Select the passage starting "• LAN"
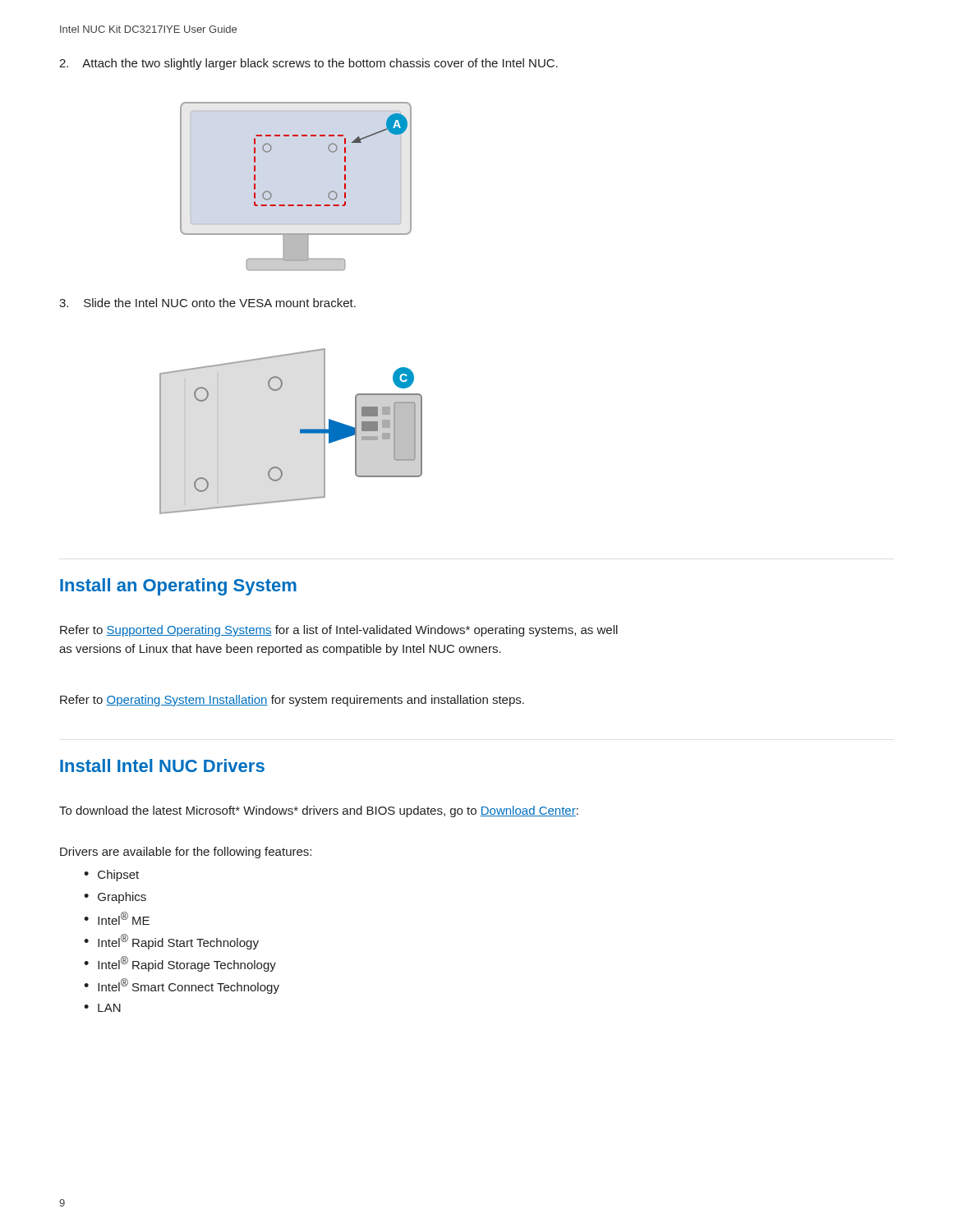 point(102,1007)
